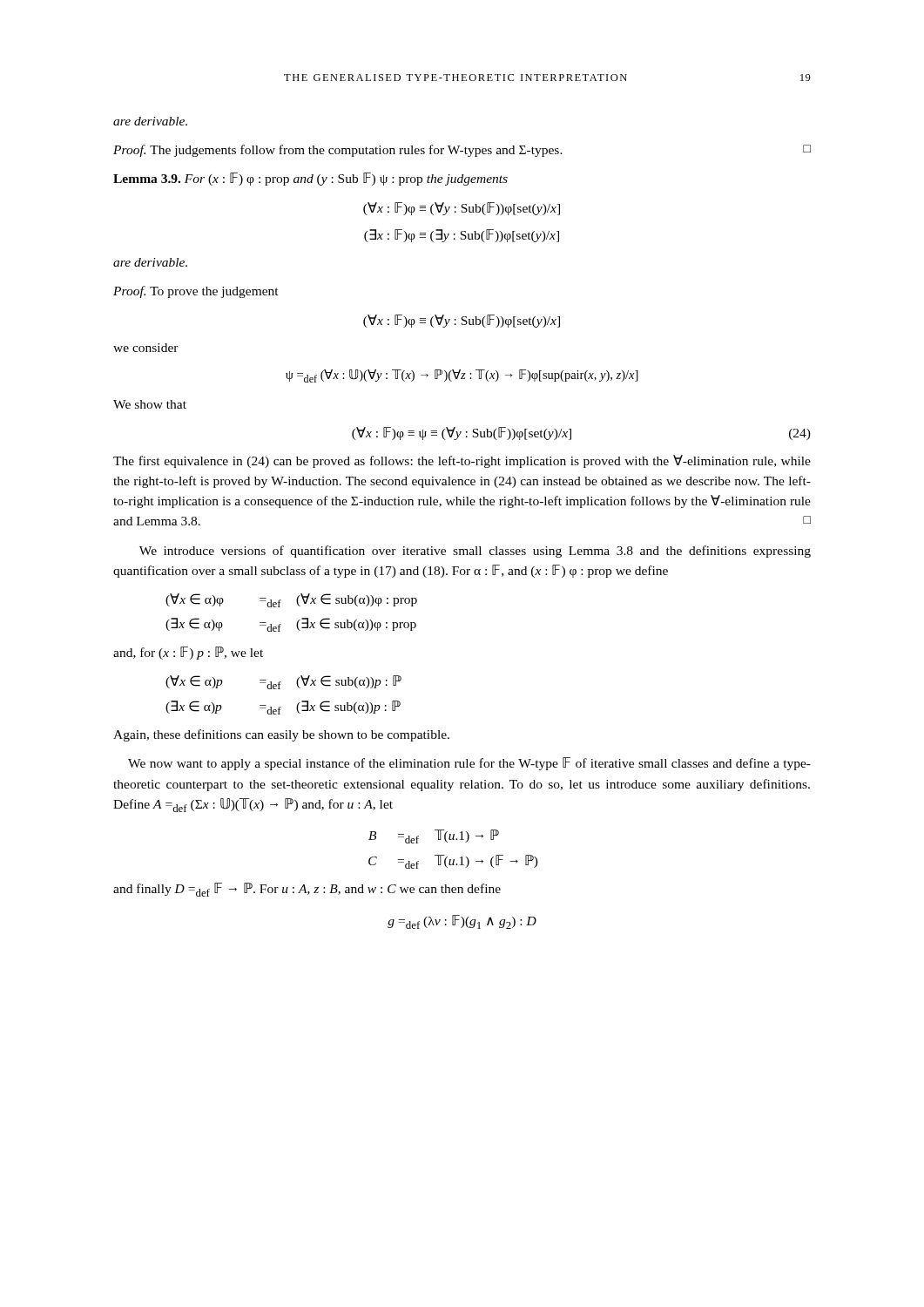Select the region starting "We now want to apply a special"
The height and width of the screenshot is (1307, 924).
(x=462, y=785)
